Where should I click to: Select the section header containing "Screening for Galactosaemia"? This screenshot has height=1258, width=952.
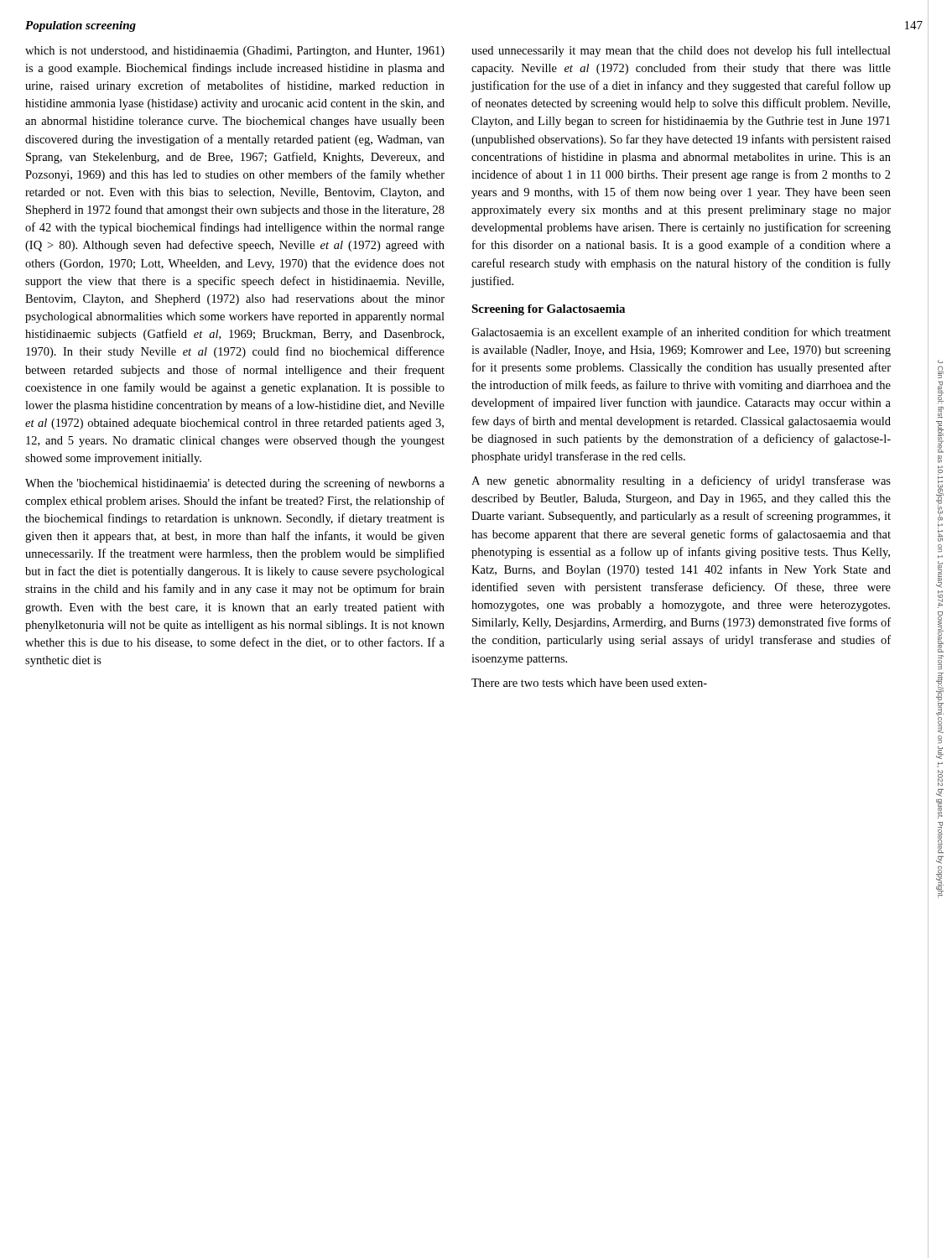(548, 309)
